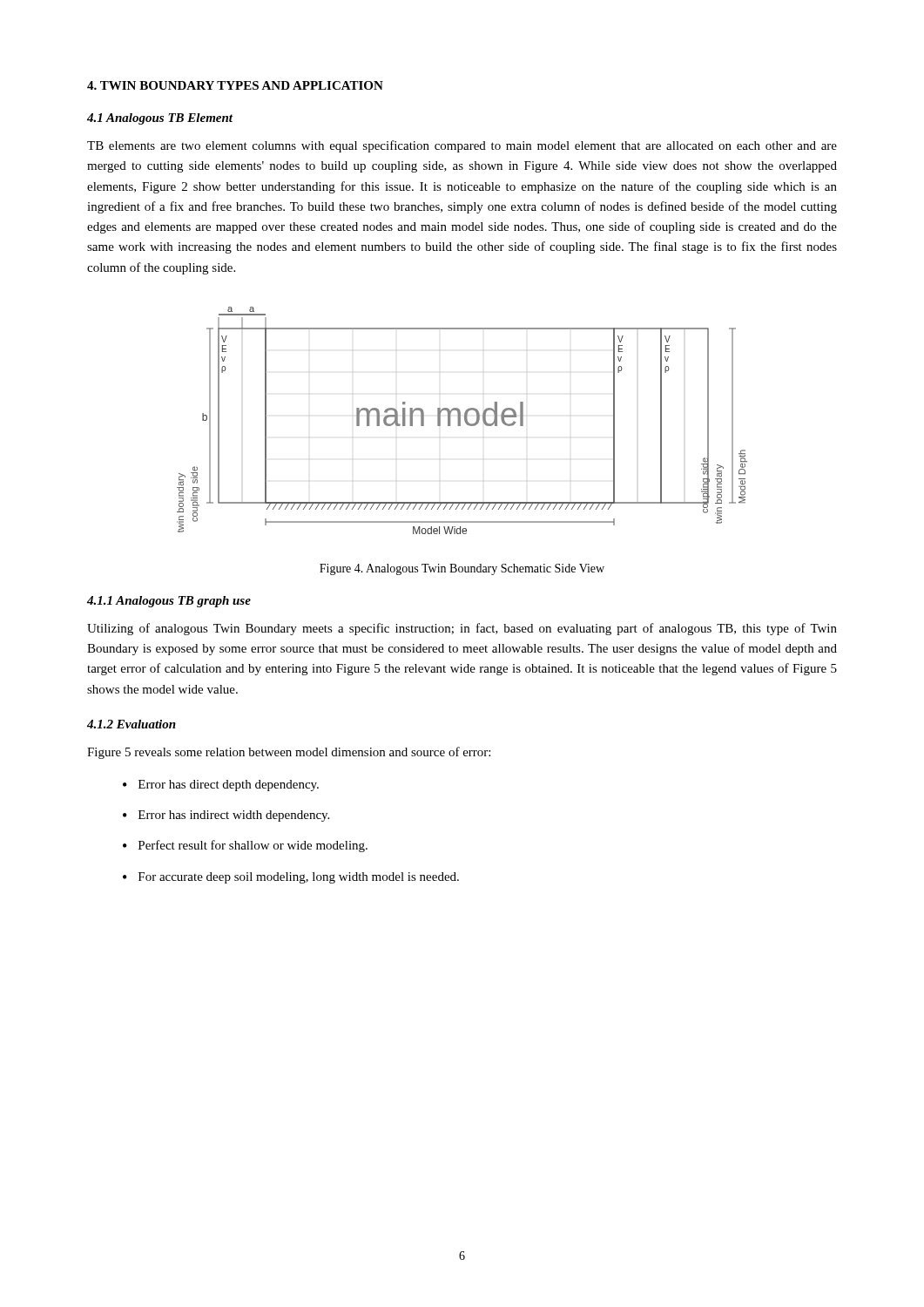This screenshot has height=1307, width=924.
Task: Find the schematic
Action: (462, 428)
